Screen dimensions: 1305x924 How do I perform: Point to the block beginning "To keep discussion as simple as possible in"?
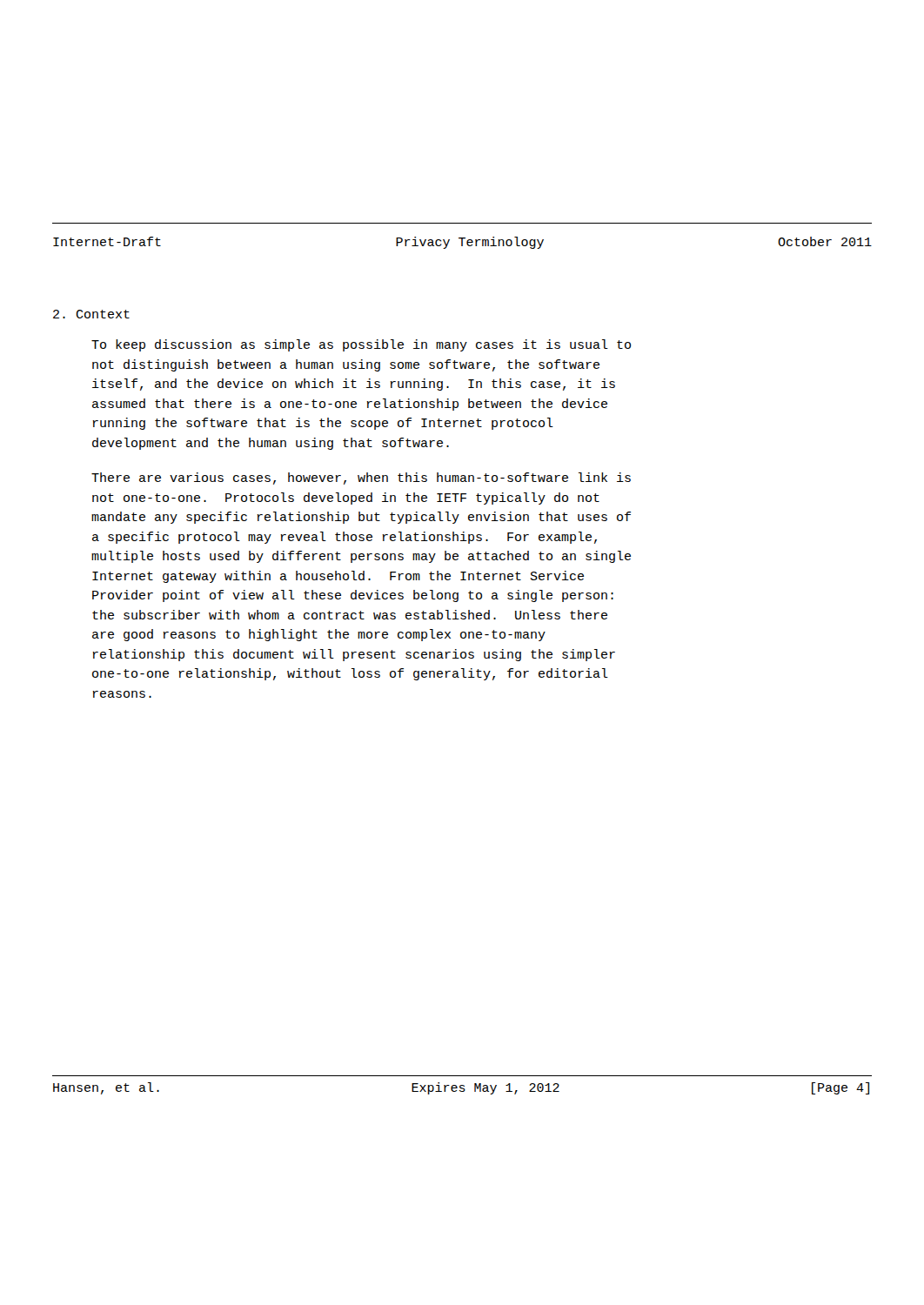click(x=362, y=395)
